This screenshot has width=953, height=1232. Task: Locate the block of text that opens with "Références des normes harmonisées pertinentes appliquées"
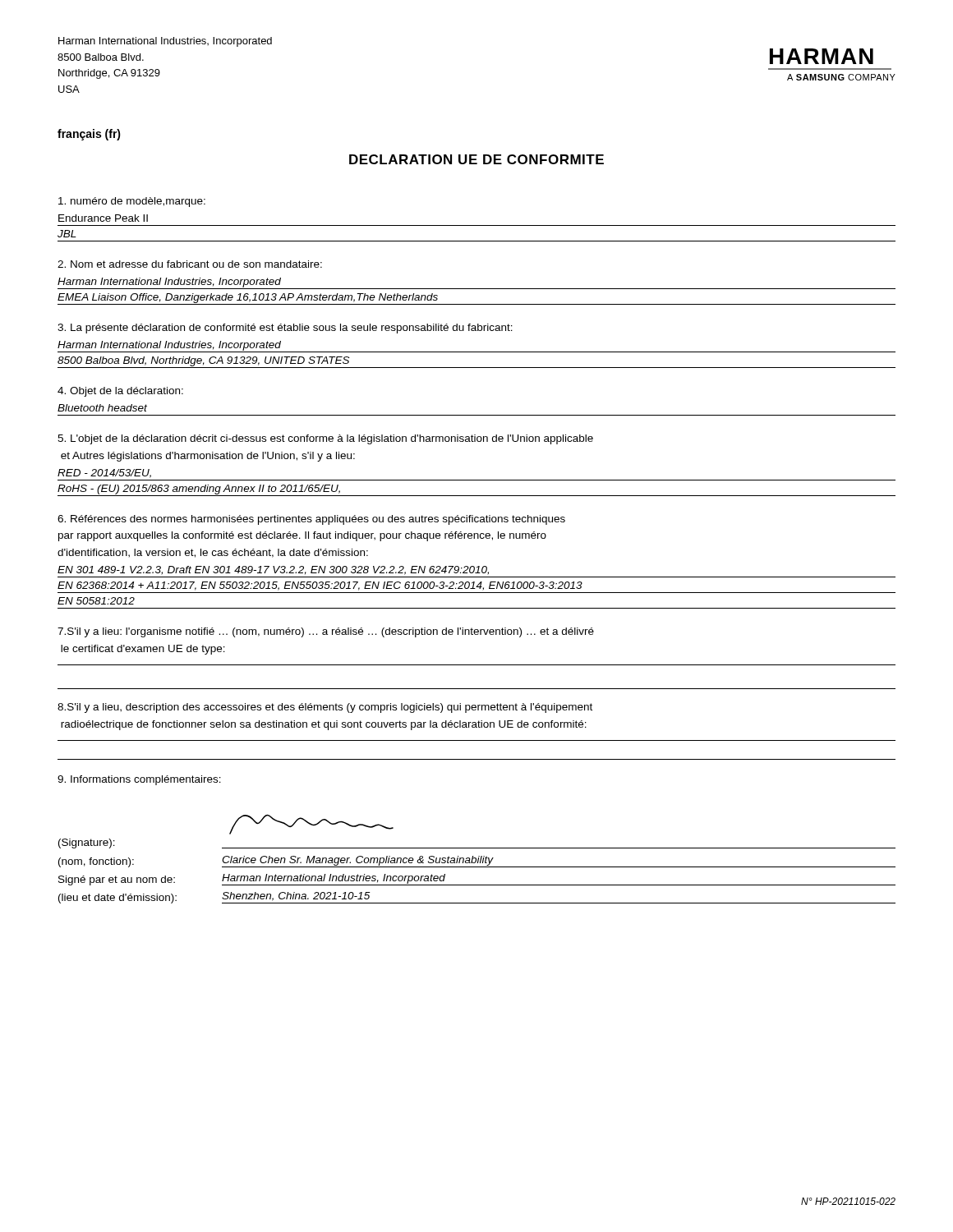(476, 560)
